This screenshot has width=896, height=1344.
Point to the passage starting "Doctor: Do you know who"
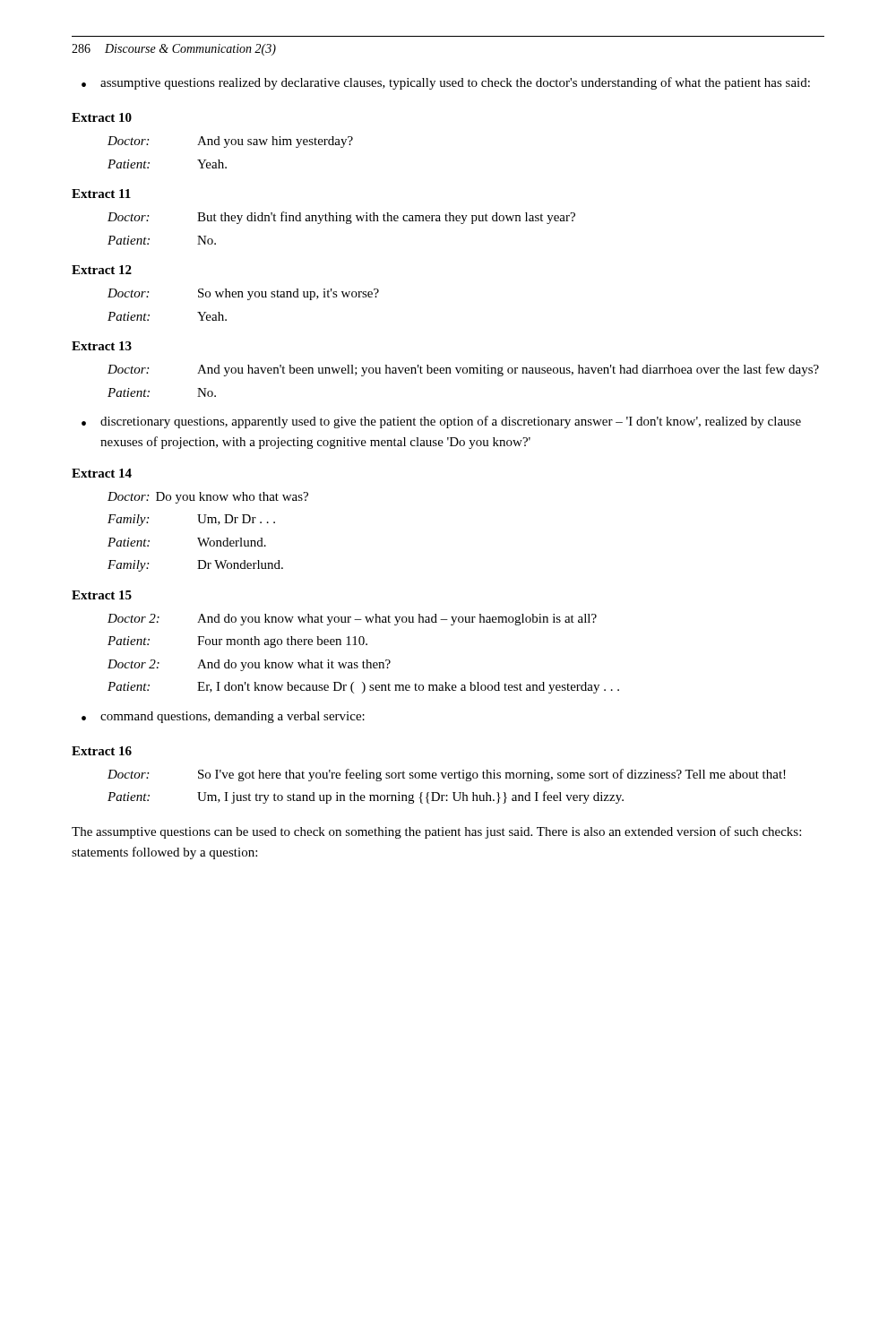click(x=208, y=498)
